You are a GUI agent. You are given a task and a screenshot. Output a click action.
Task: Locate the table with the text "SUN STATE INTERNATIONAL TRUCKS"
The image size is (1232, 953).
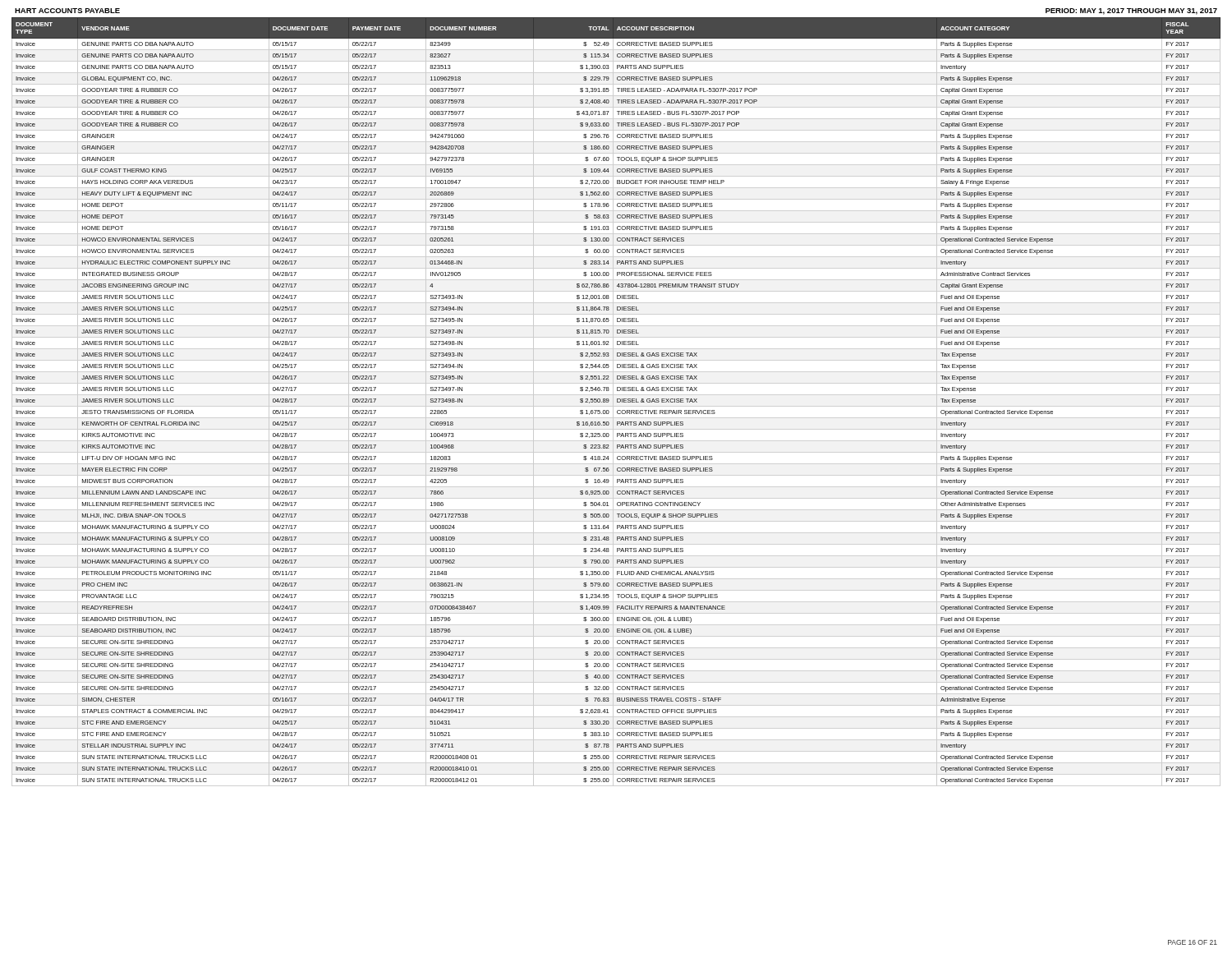[x=616, y=402]
